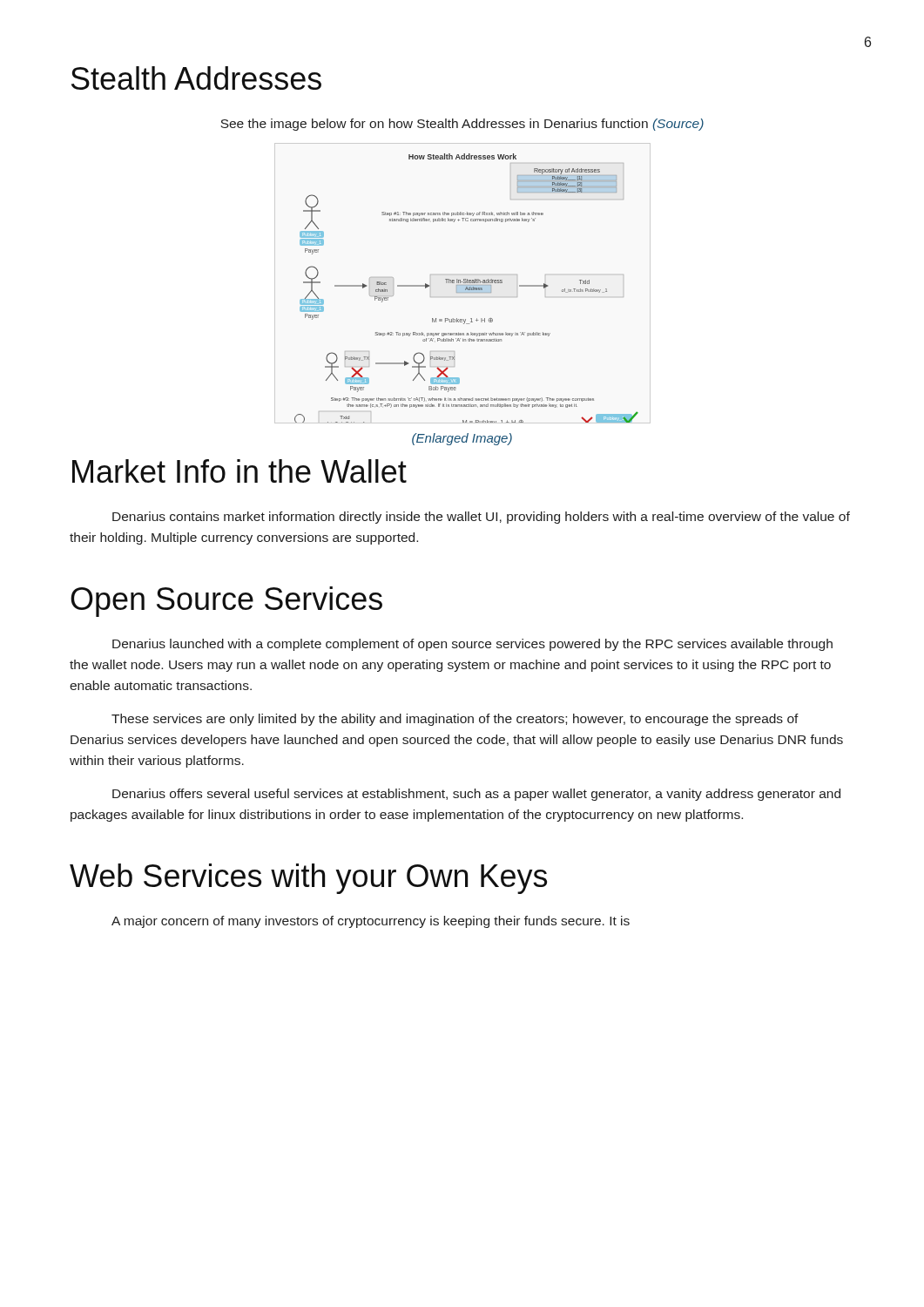
Task: Click on the title that says "Open Source Services"
Action: (x=226, y=602)
